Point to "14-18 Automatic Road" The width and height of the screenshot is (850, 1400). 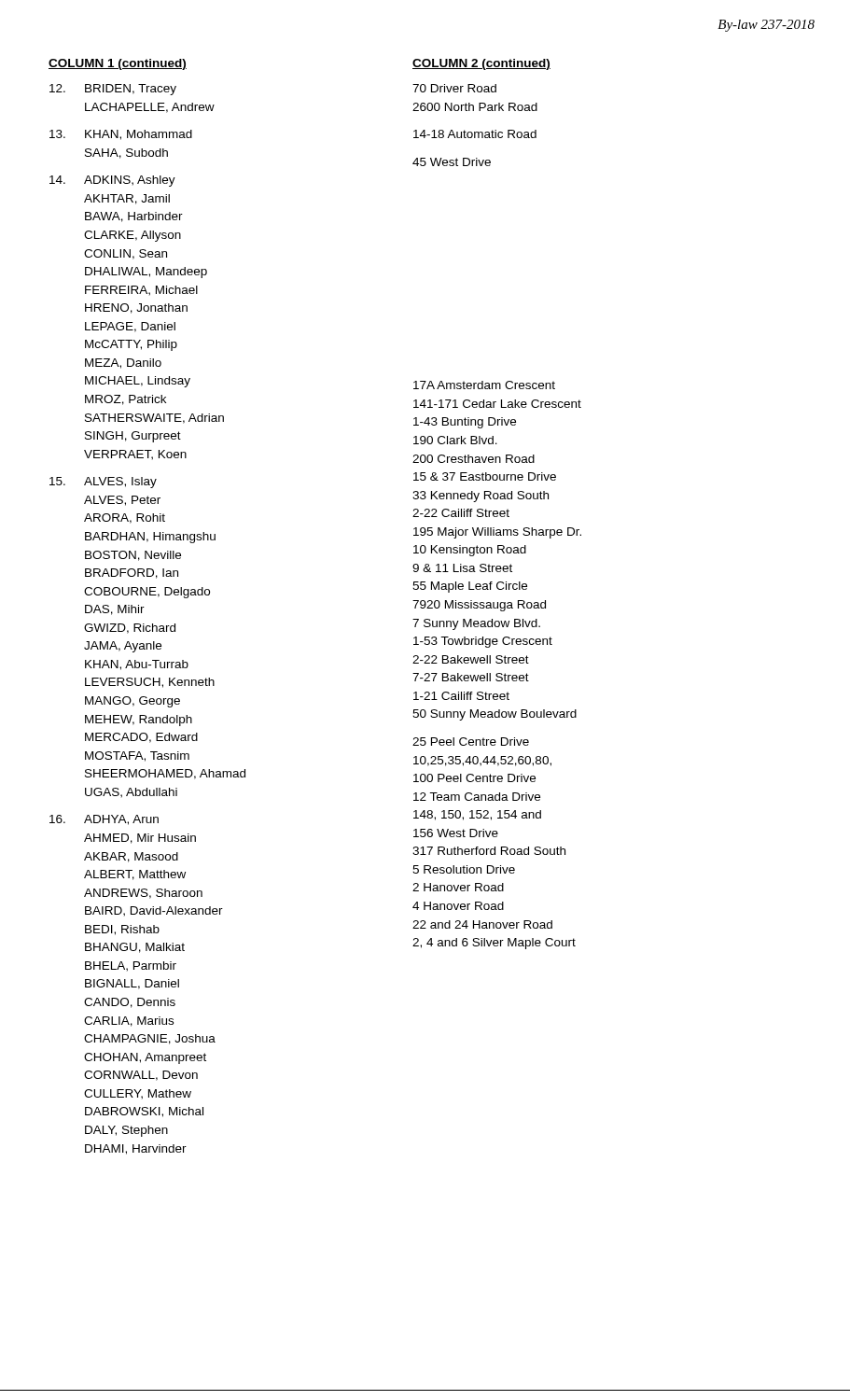pyautogui.click(x=475, y=134)
